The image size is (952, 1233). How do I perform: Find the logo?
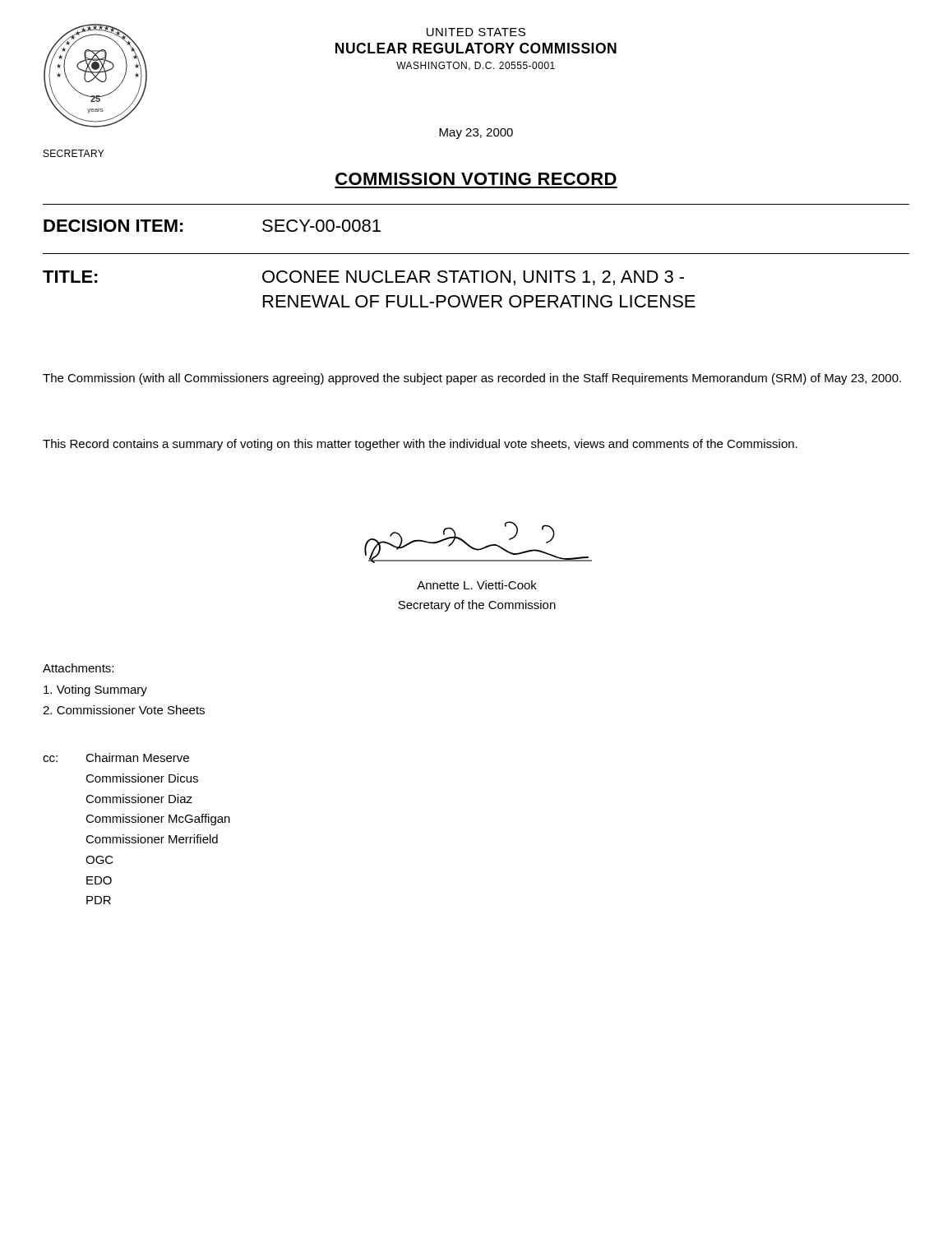95,76
